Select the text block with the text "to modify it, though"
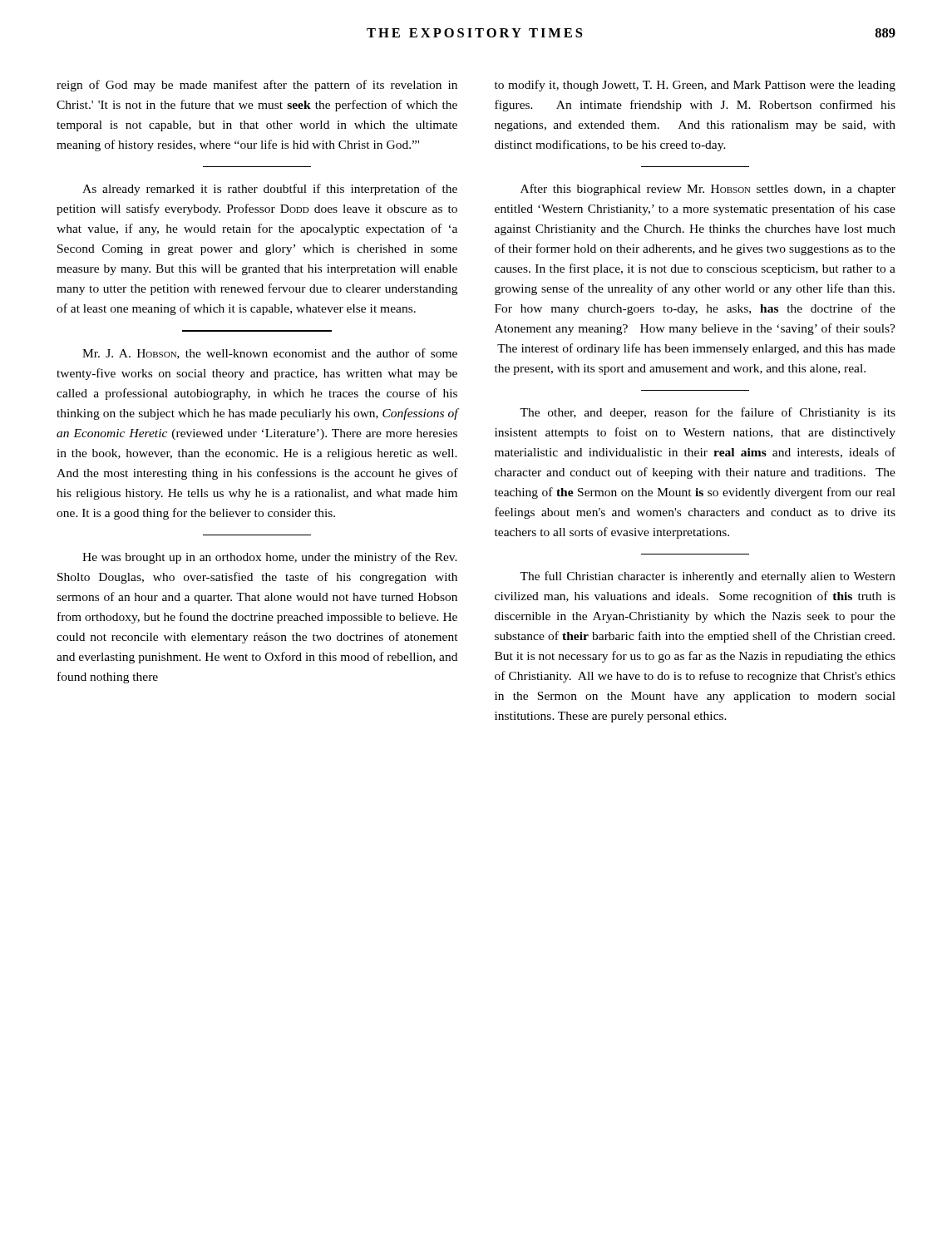Viewport: 952px width, 1247px height. click(x=695, y=115)
